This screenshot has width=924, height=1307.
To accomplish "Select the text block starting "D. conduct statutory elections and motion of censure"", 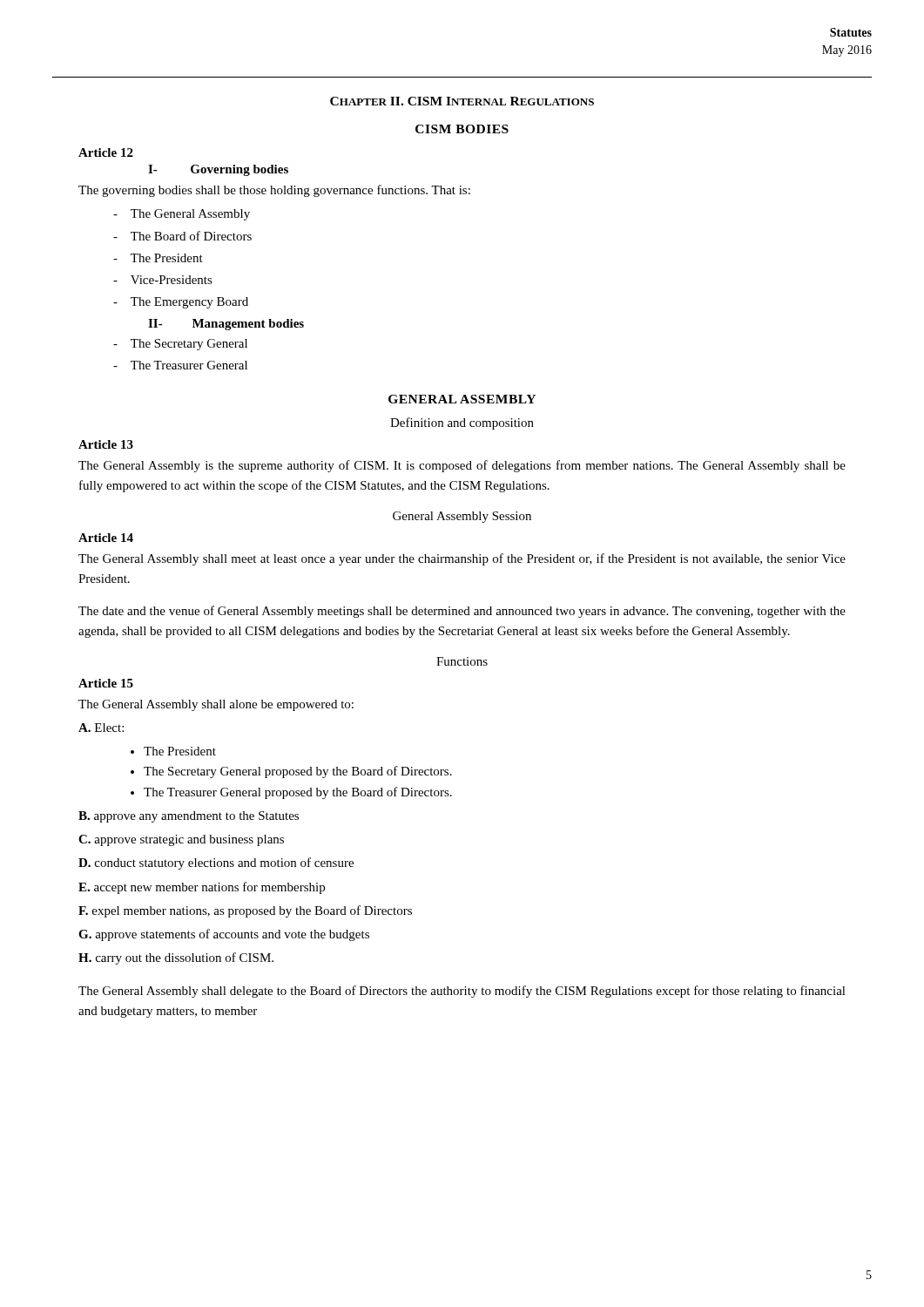I will pyautogui.click(x=216, y=863).
